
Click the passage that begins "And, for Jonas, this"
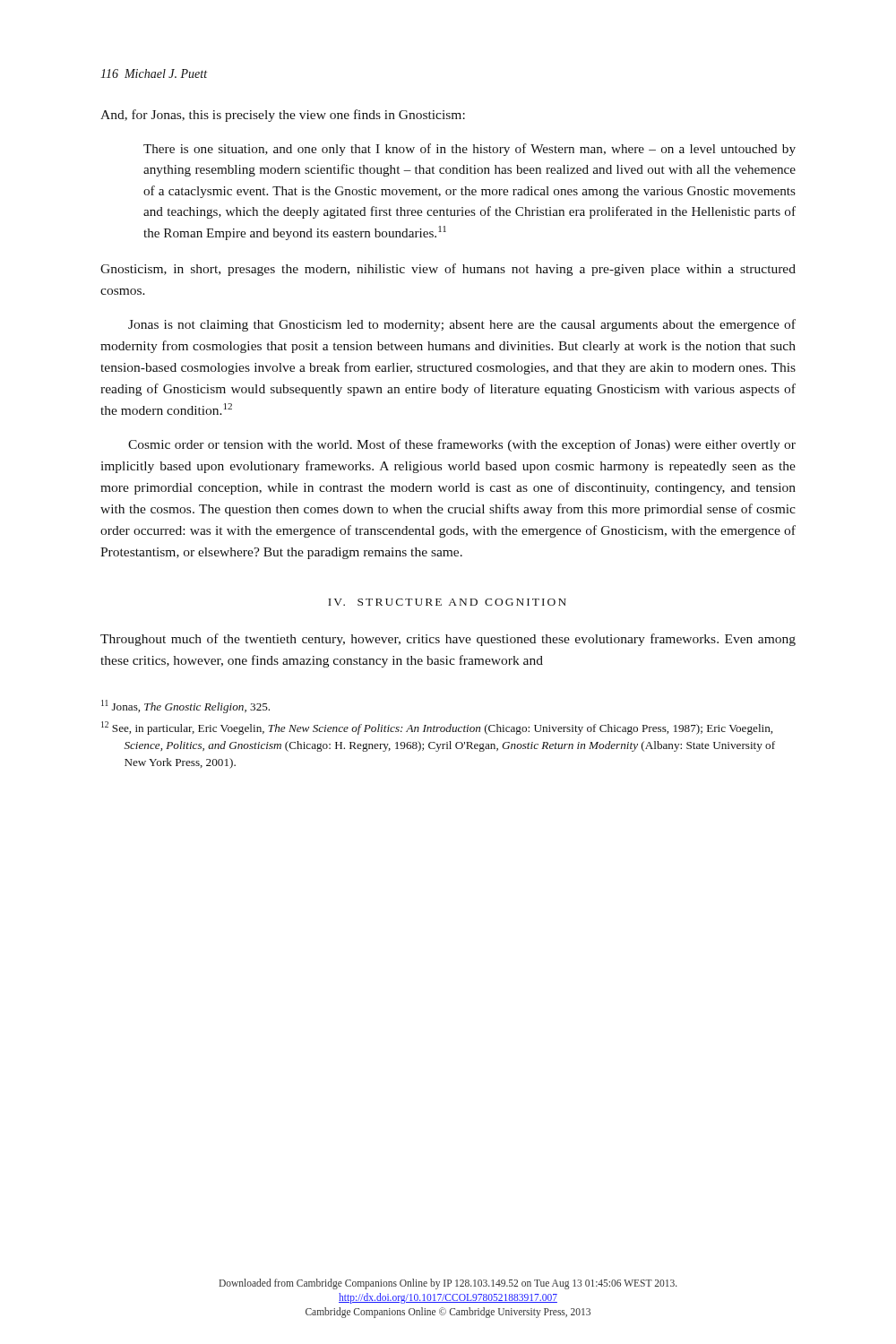click(283, 114)
